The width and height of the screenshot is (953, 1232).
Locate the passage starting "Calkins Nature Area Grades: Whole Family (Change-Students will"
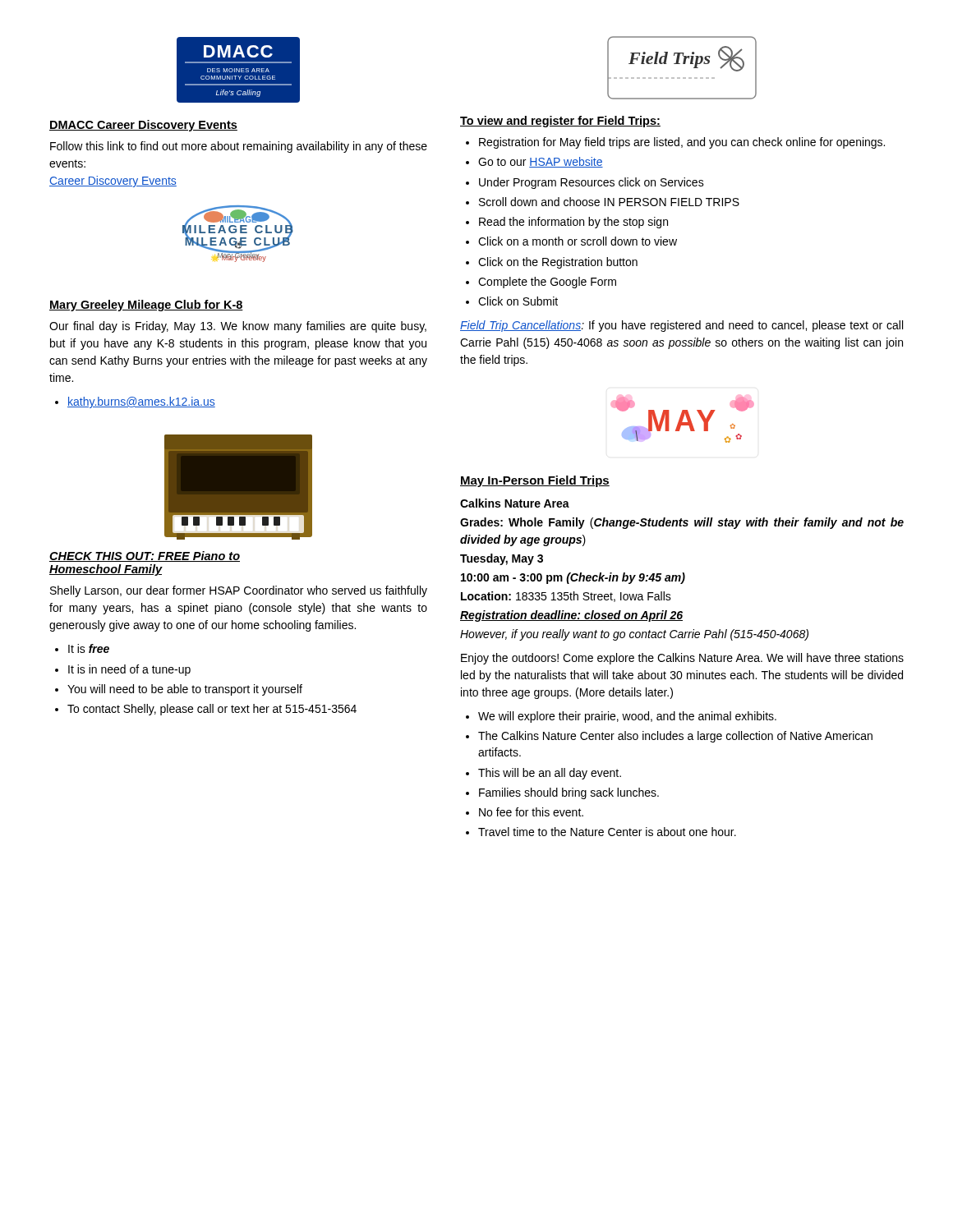(x=682, y=569)
